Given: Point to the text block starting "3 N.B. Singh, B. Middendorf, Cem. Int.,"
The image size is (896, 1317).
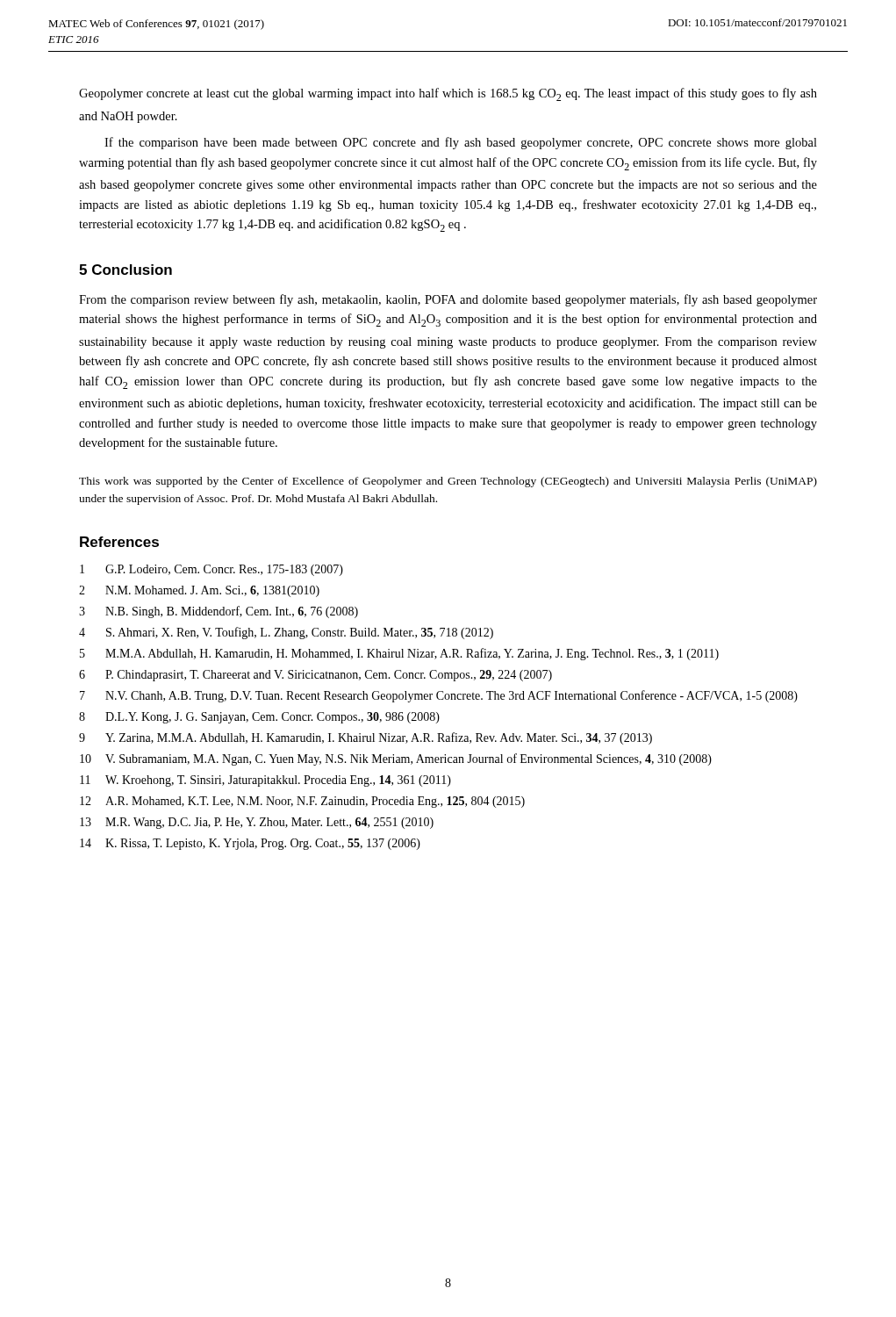Looking at the screenshot, I should (219, 612).
